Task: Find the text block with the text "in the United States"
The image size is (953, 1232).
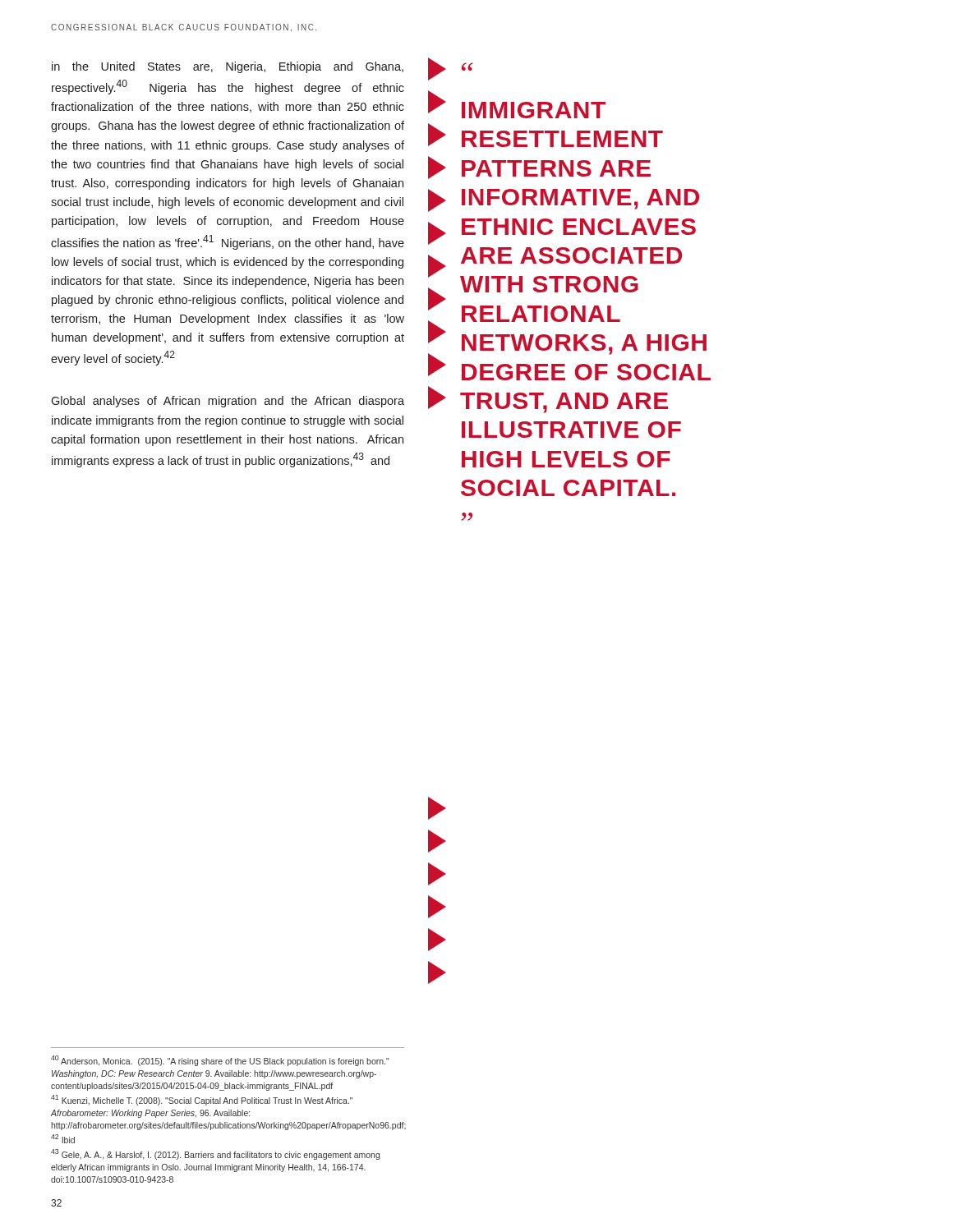Action: 228,213
